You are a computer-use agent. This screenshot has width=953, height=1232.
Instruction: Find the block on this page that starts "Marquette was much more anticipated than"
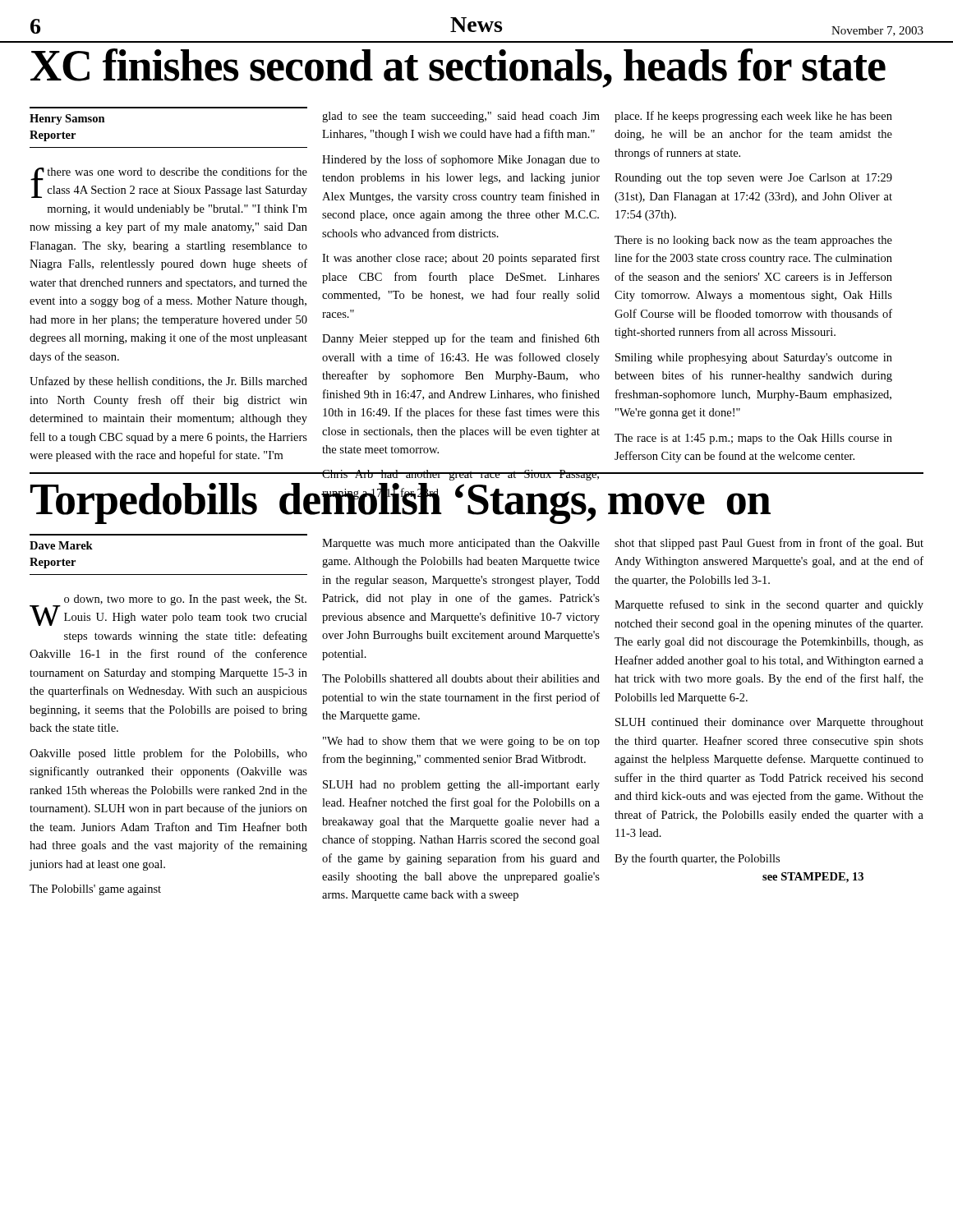click(x=461, y=544)
